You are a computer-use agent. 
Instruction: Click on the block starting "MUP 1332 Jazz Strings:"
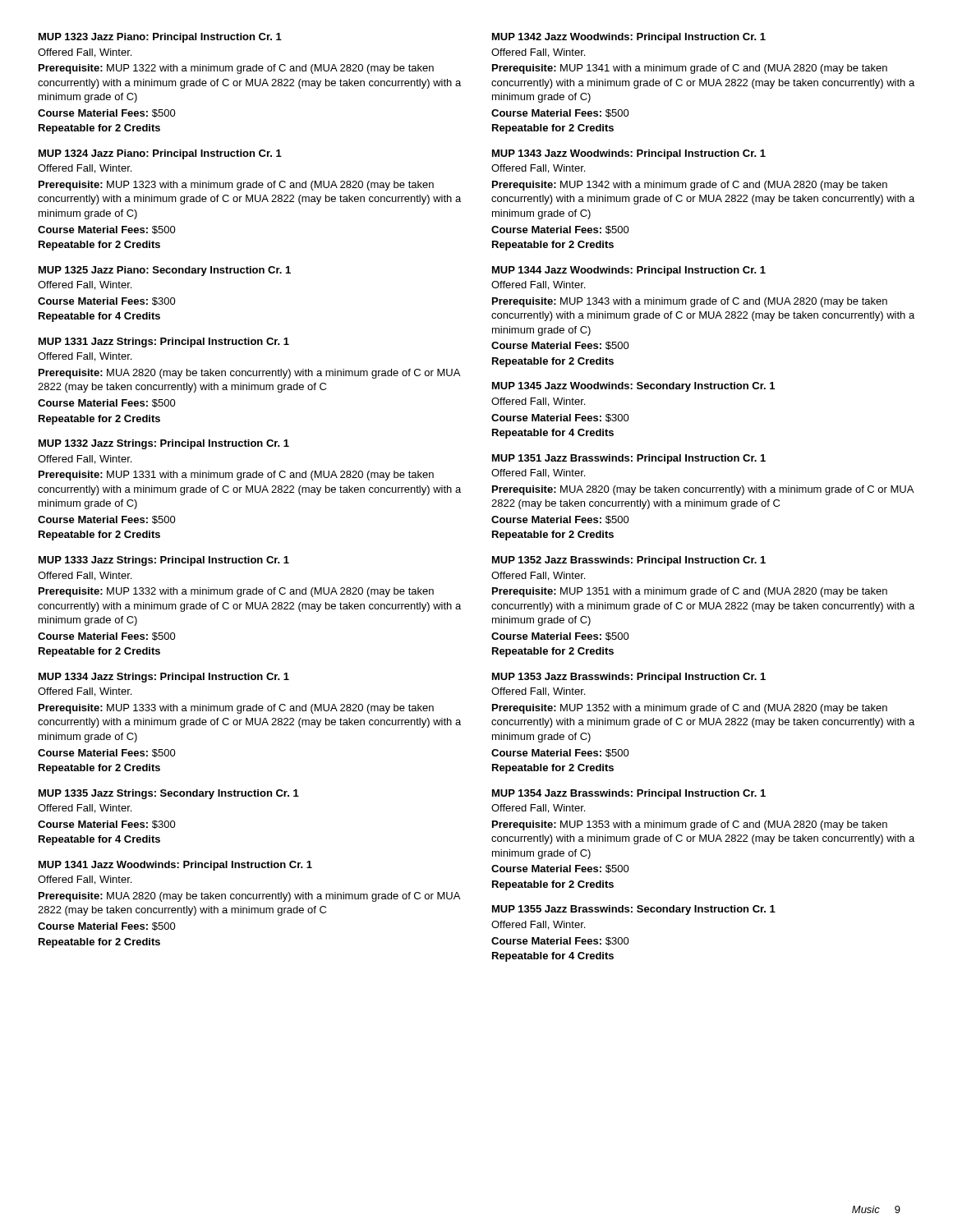click(x=250, y=489)
